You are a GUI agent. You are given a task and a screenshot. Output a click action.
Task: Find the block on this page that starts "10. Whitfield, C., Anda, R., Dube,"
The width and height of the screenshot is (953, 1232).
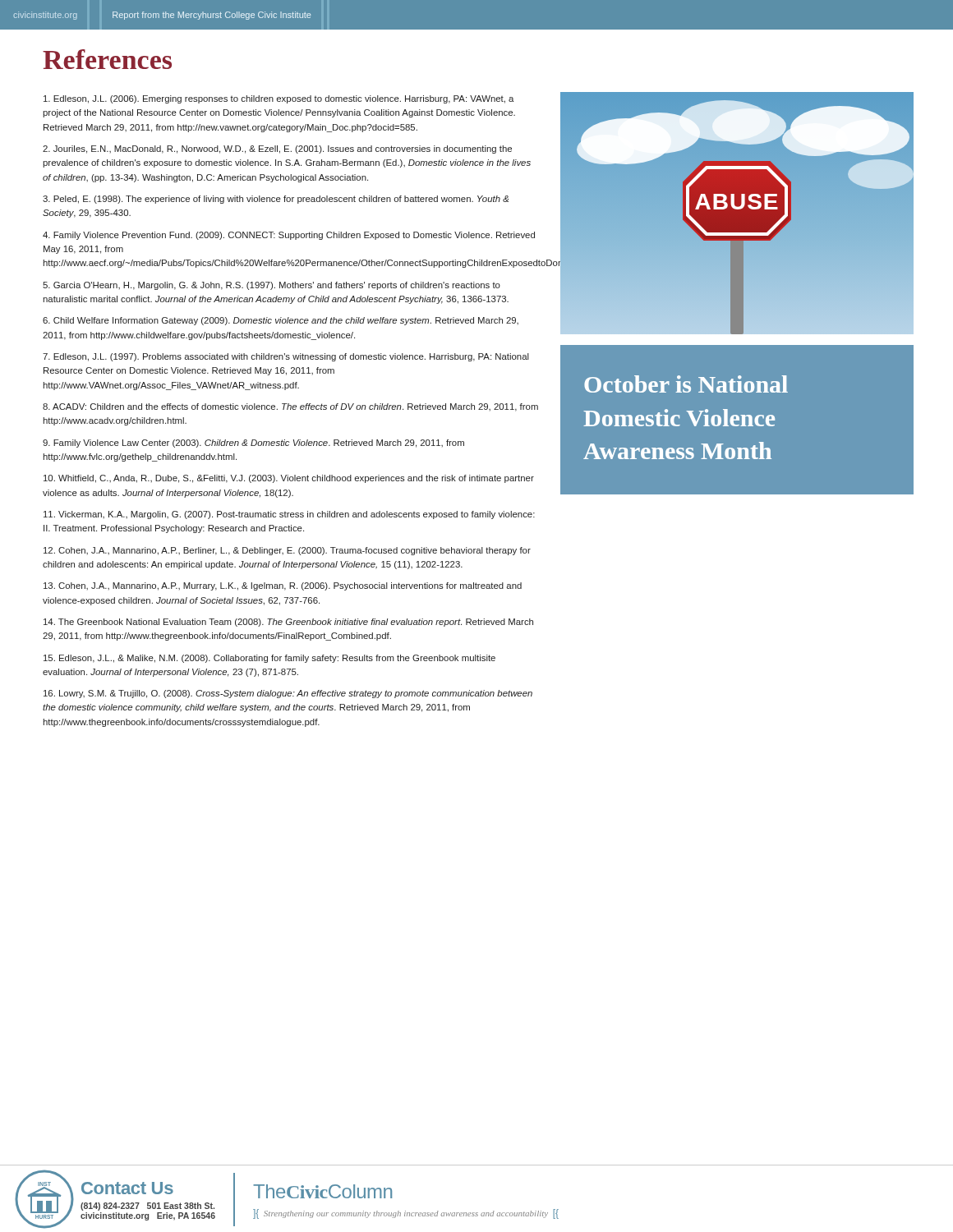pyautogui.click(x=288, y=485)
